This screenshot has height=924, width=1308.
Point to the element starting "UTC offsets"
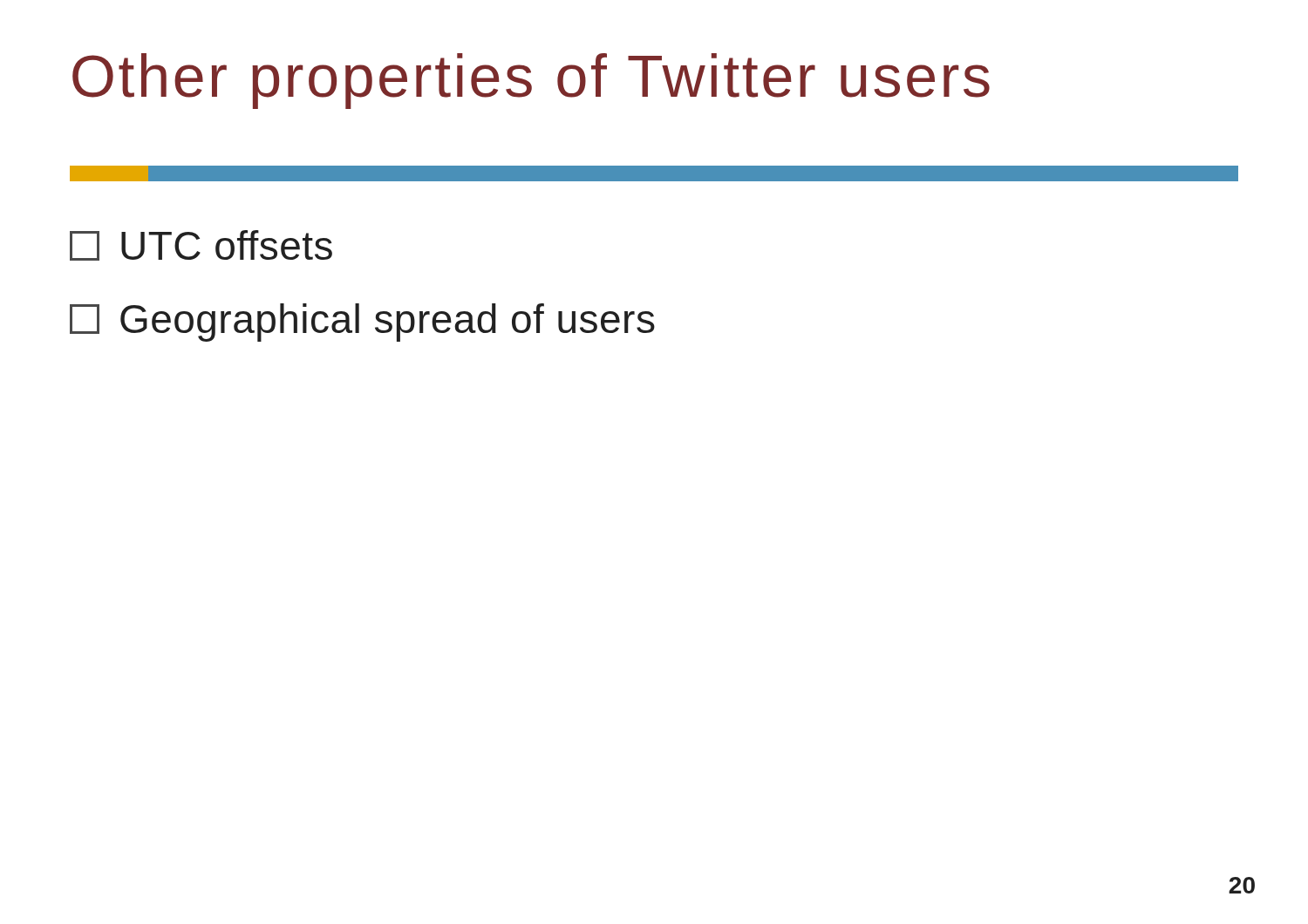coord(202,246)
